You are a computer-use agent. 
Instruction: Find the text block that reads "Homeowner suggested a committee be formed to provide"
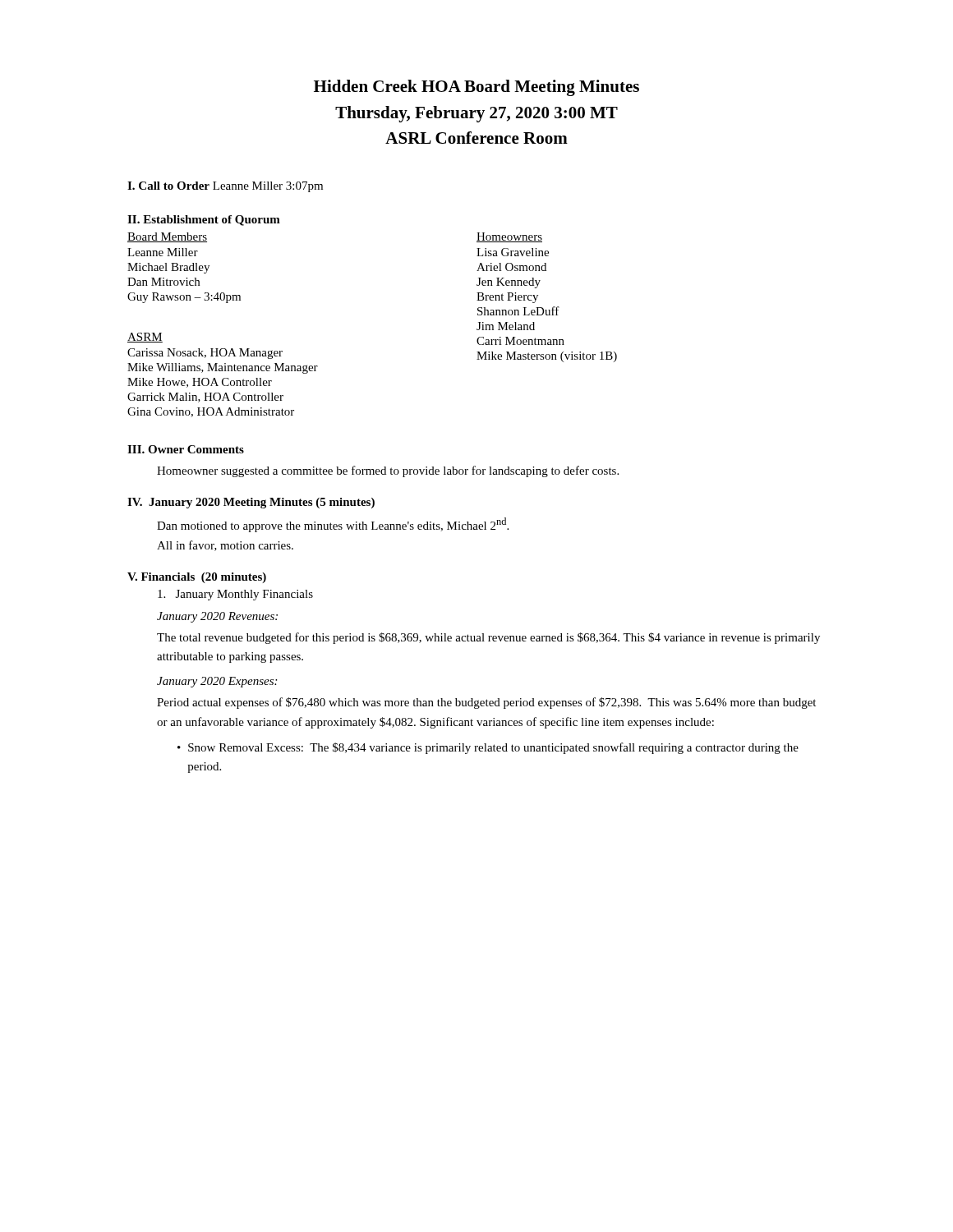[388, 471]
